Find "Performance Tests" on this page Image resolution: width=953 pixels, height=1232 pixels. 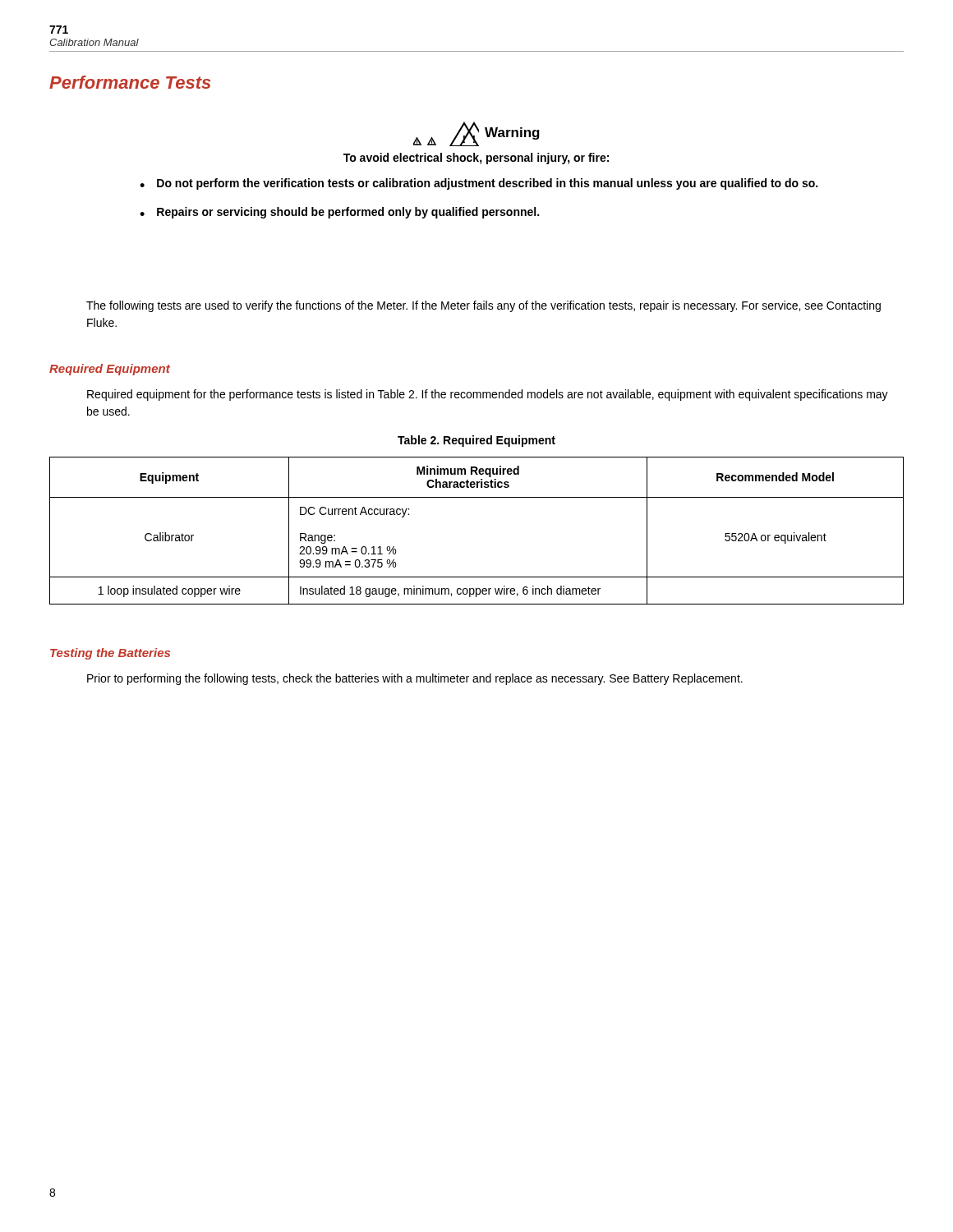[x=130, y=83]
